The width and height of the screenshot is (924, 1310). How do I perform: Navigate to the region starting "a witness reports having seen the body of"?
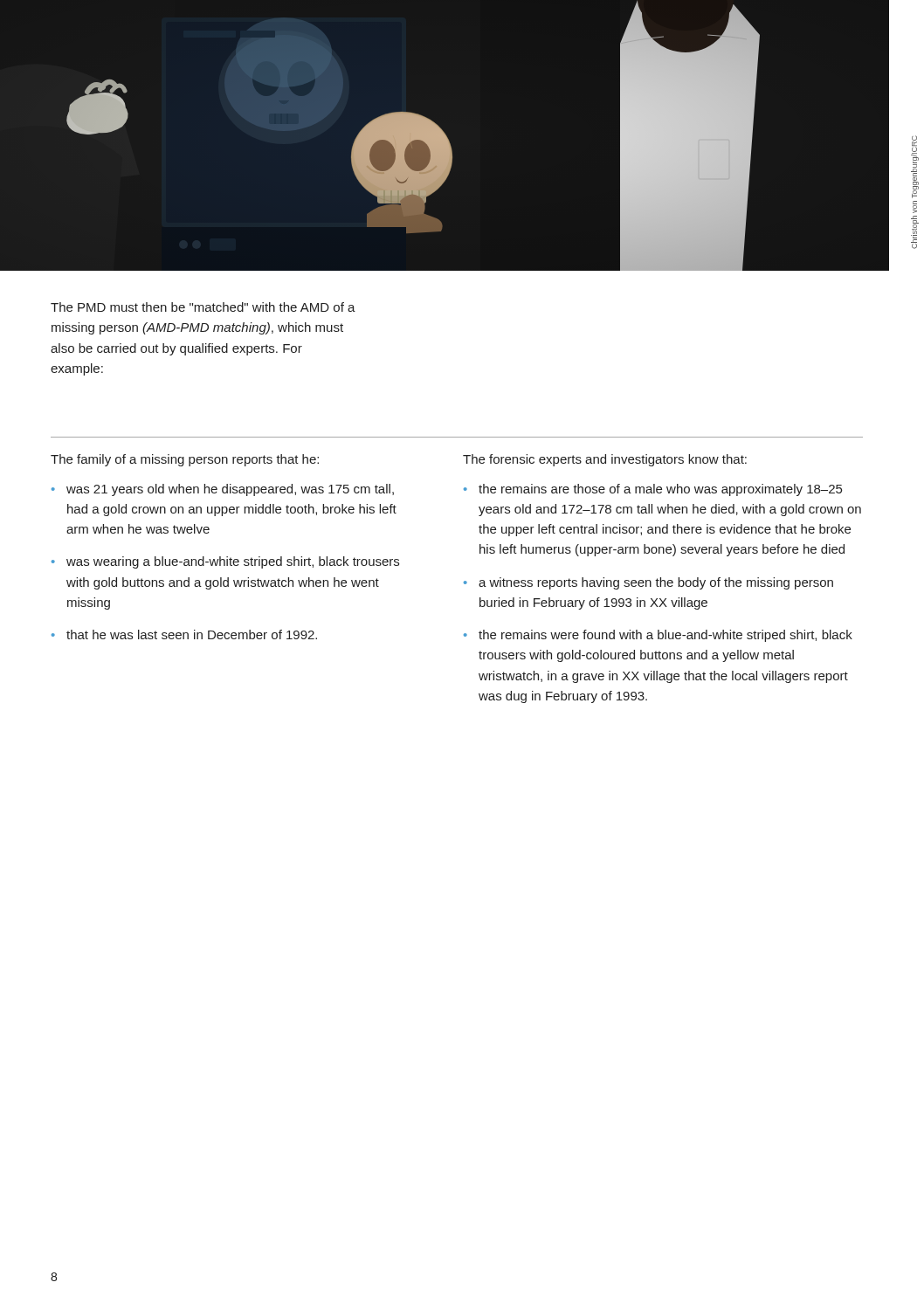(656, 592)
